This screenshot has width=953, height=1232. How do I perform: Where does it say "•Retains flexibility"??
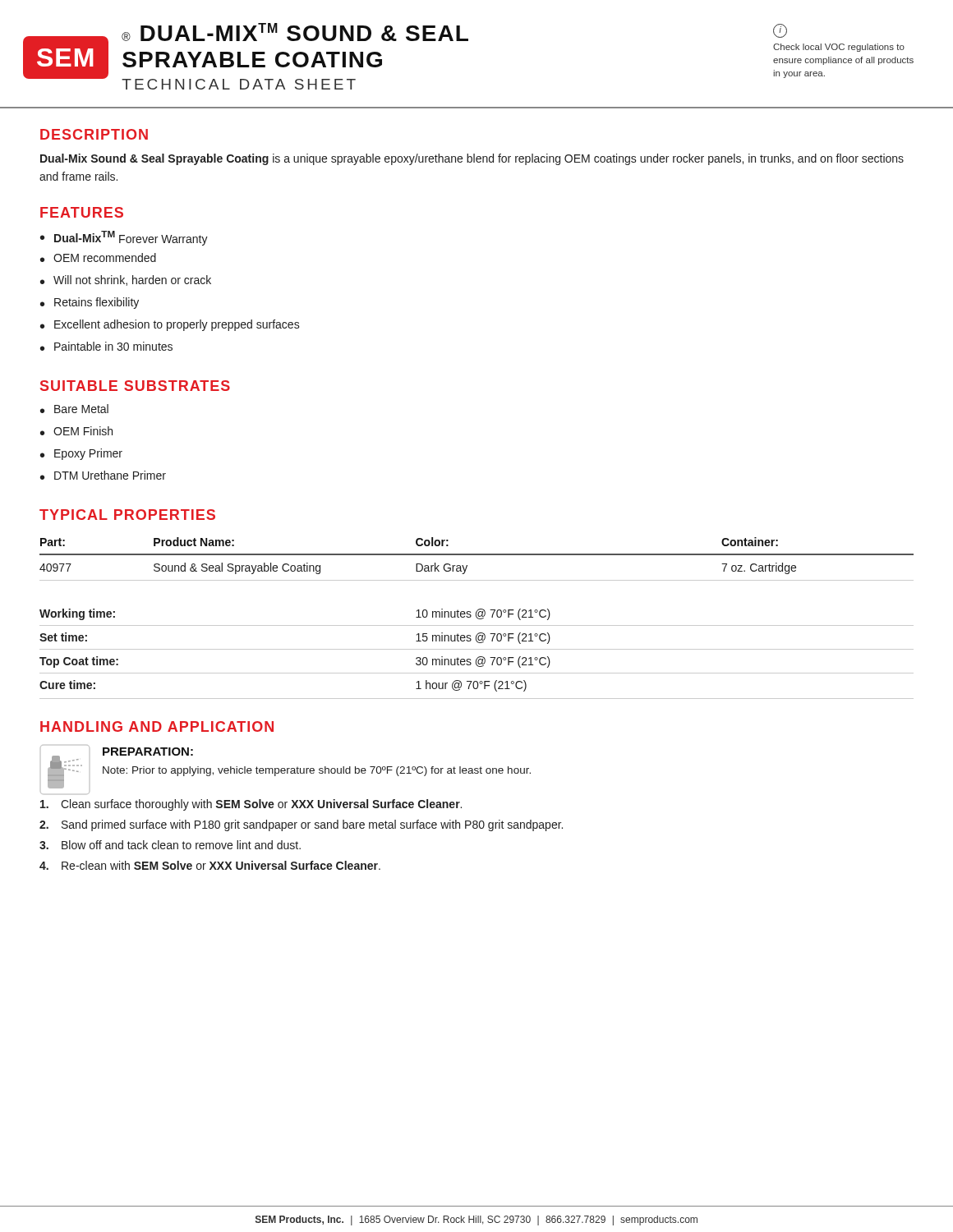89,304
